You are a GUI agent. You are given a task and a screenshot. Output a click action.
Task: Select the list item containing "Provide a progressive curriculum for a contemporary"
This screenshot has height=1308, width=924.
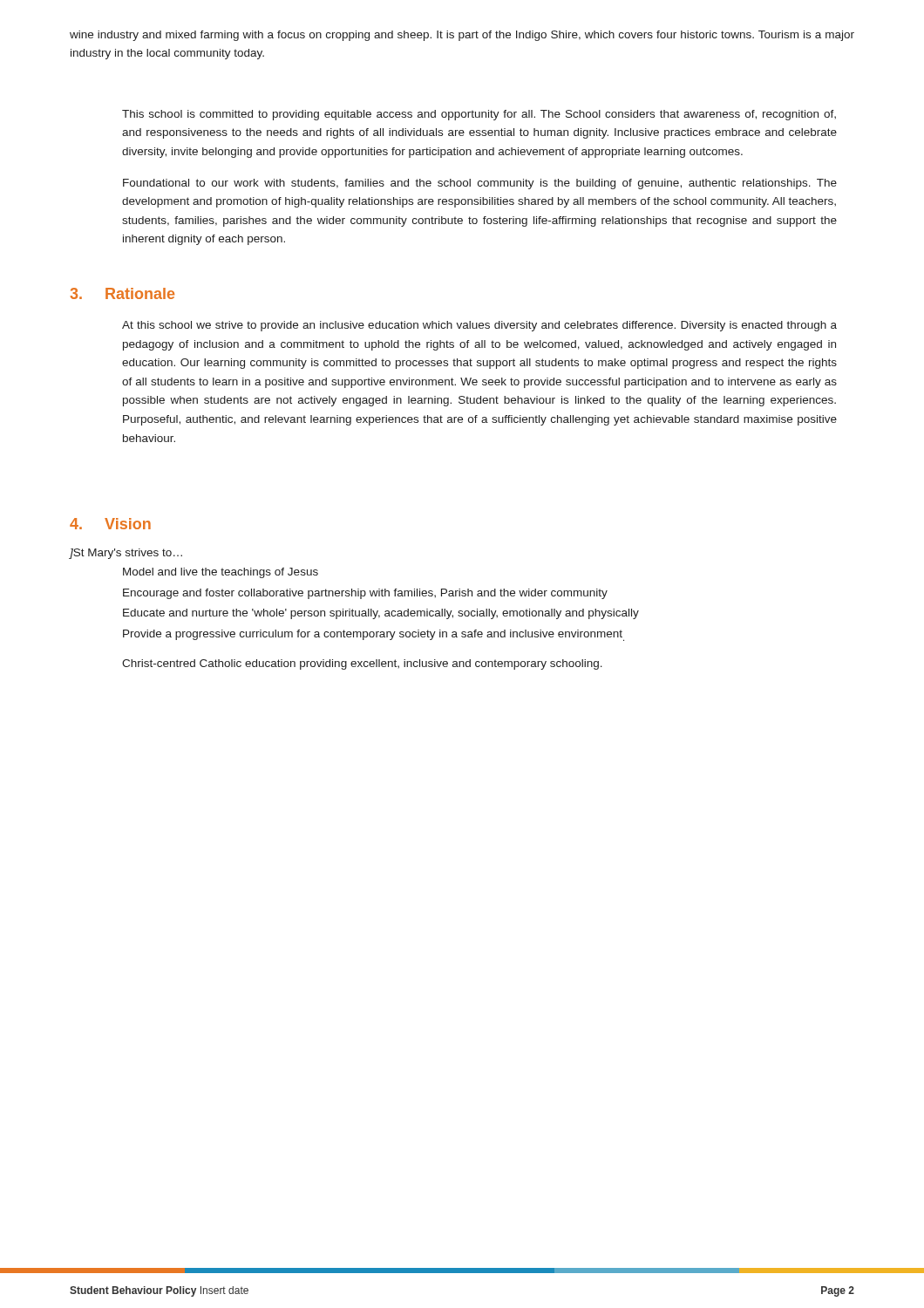tap(374, 635)
